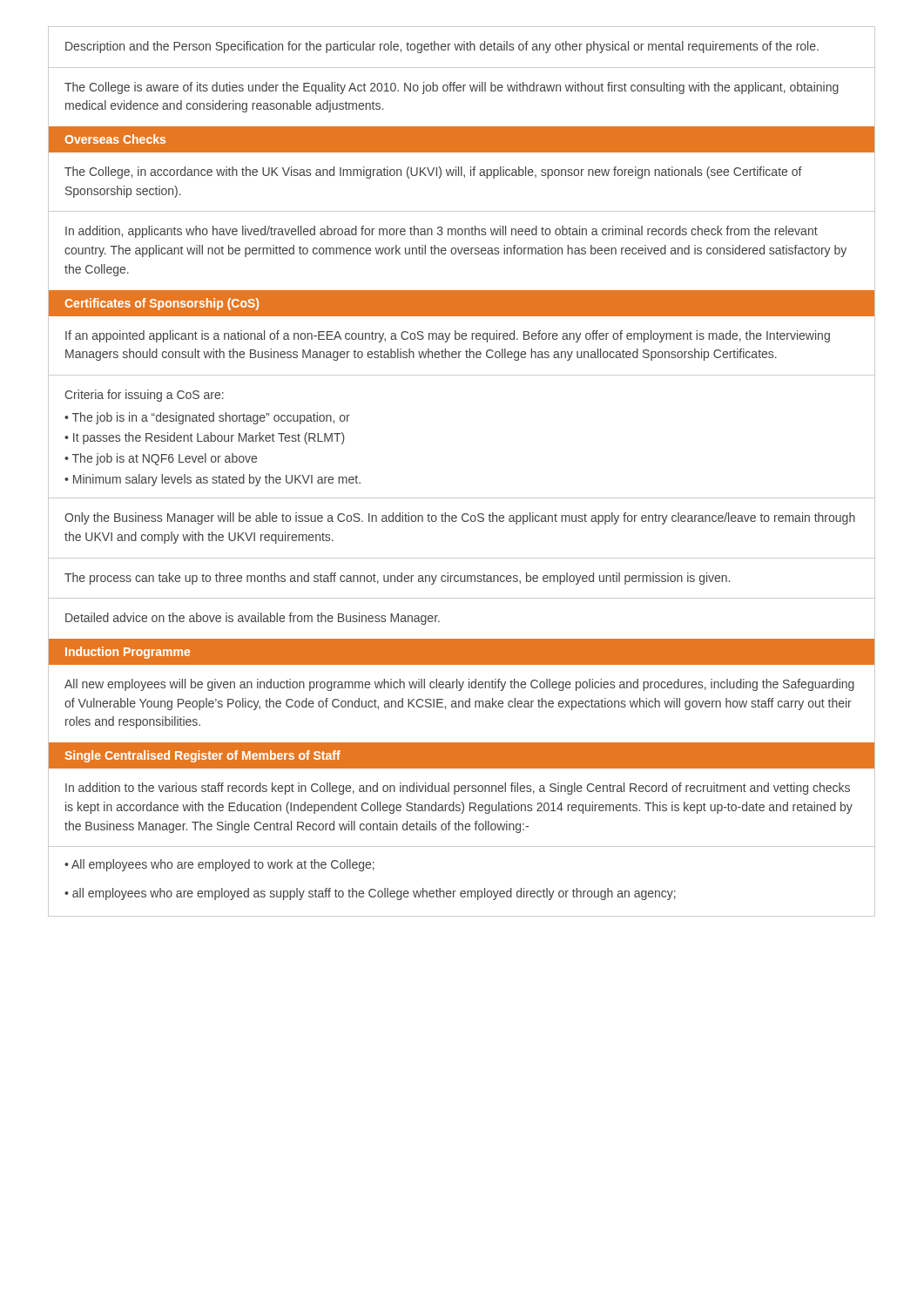Select the text block containing "Detailed advice on the above is available"
This screenshot has width=924, height=1307.
coord(252,618)
